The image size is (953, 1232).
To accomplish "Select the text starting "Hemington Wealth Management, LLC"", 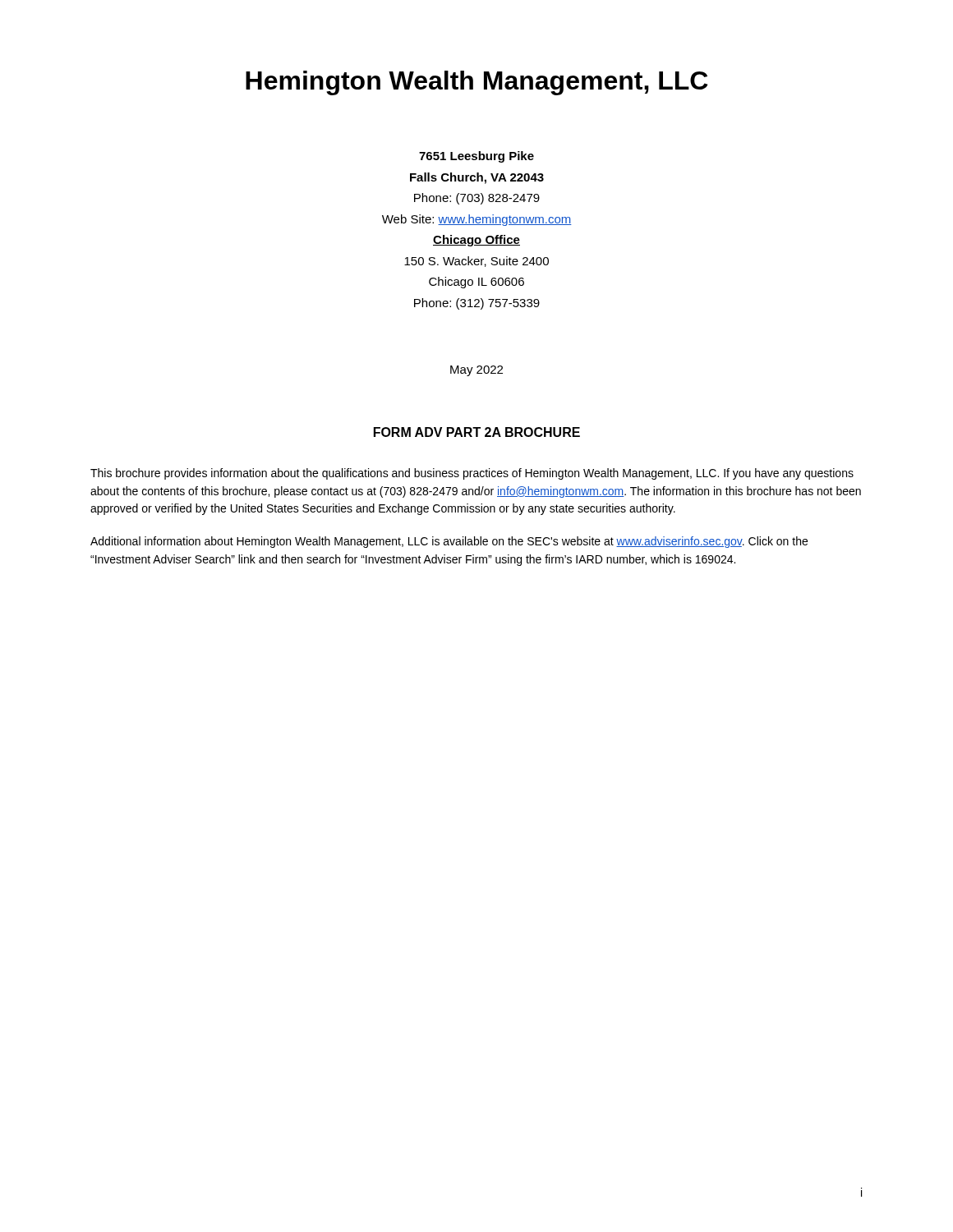I will [x=476, y=81].
